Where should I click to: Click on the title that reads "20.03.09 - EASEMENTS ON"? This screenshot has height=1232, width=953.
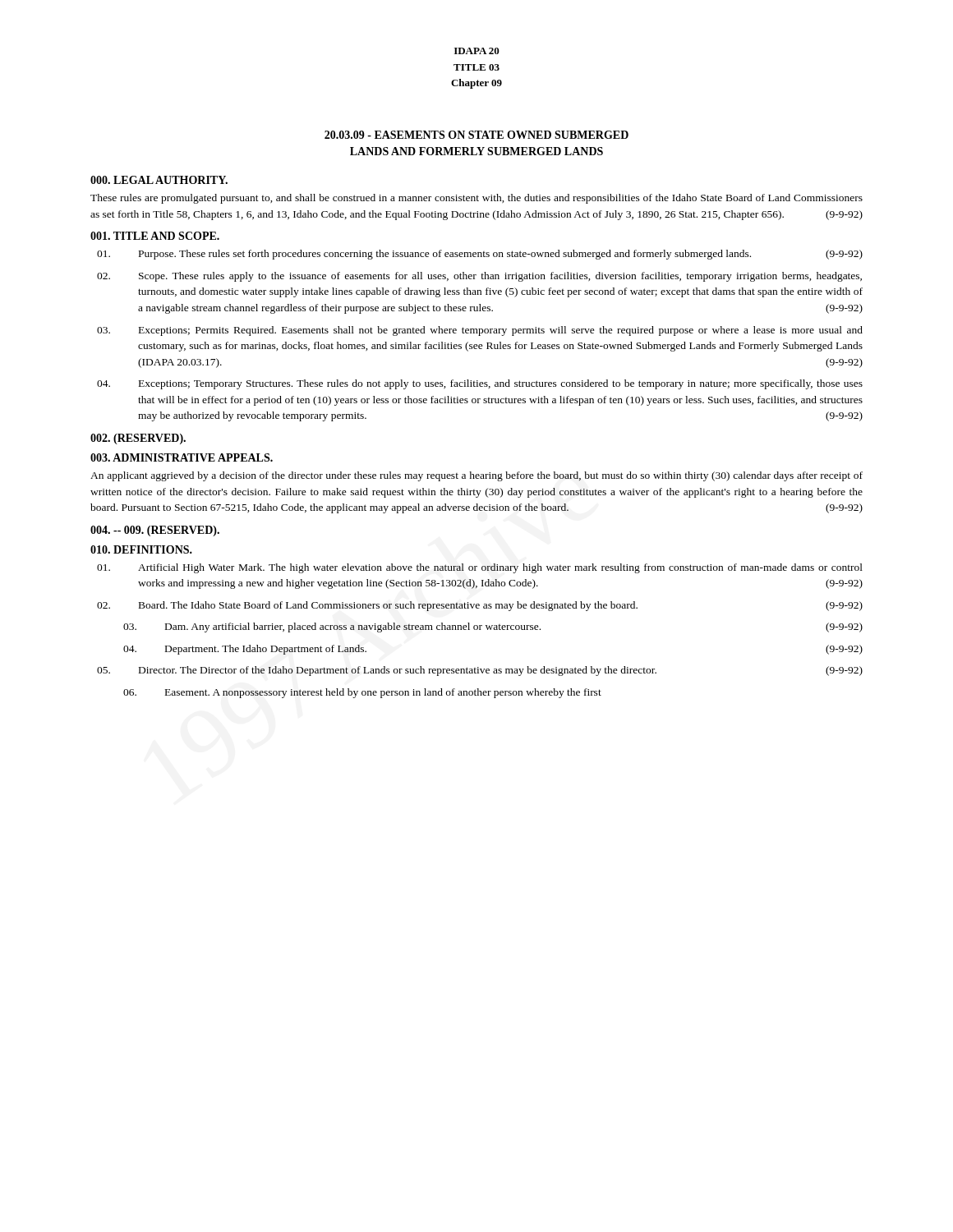click(476, 143)
